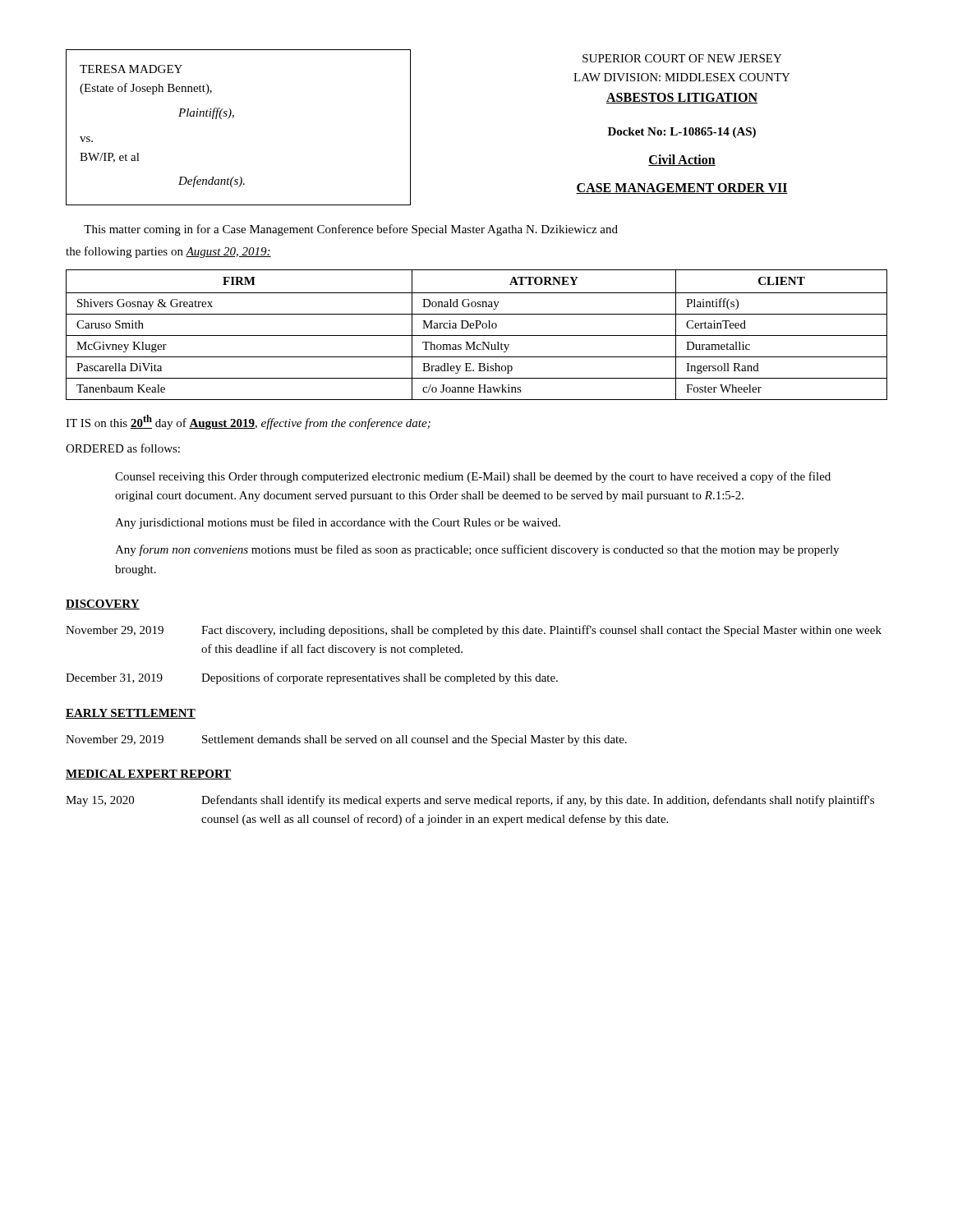Point to the element starting "Docket No: L-10865-14"
Image resolution: width=953 pixels, height=1232 pixels.
[x=682, y=132]
